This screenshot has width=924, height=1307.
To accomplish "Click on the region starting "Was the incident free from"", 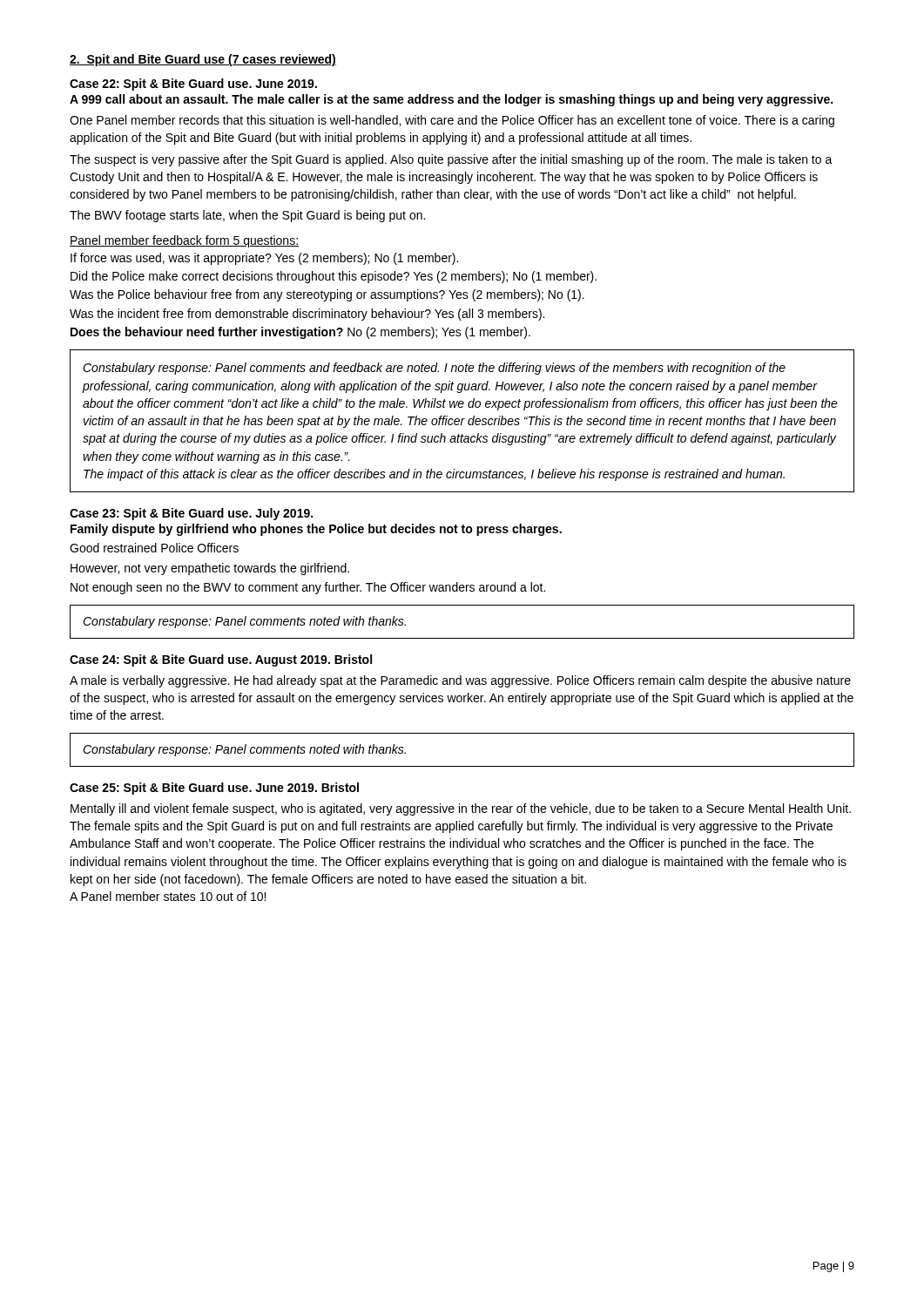I will click(x=308, y=313).
